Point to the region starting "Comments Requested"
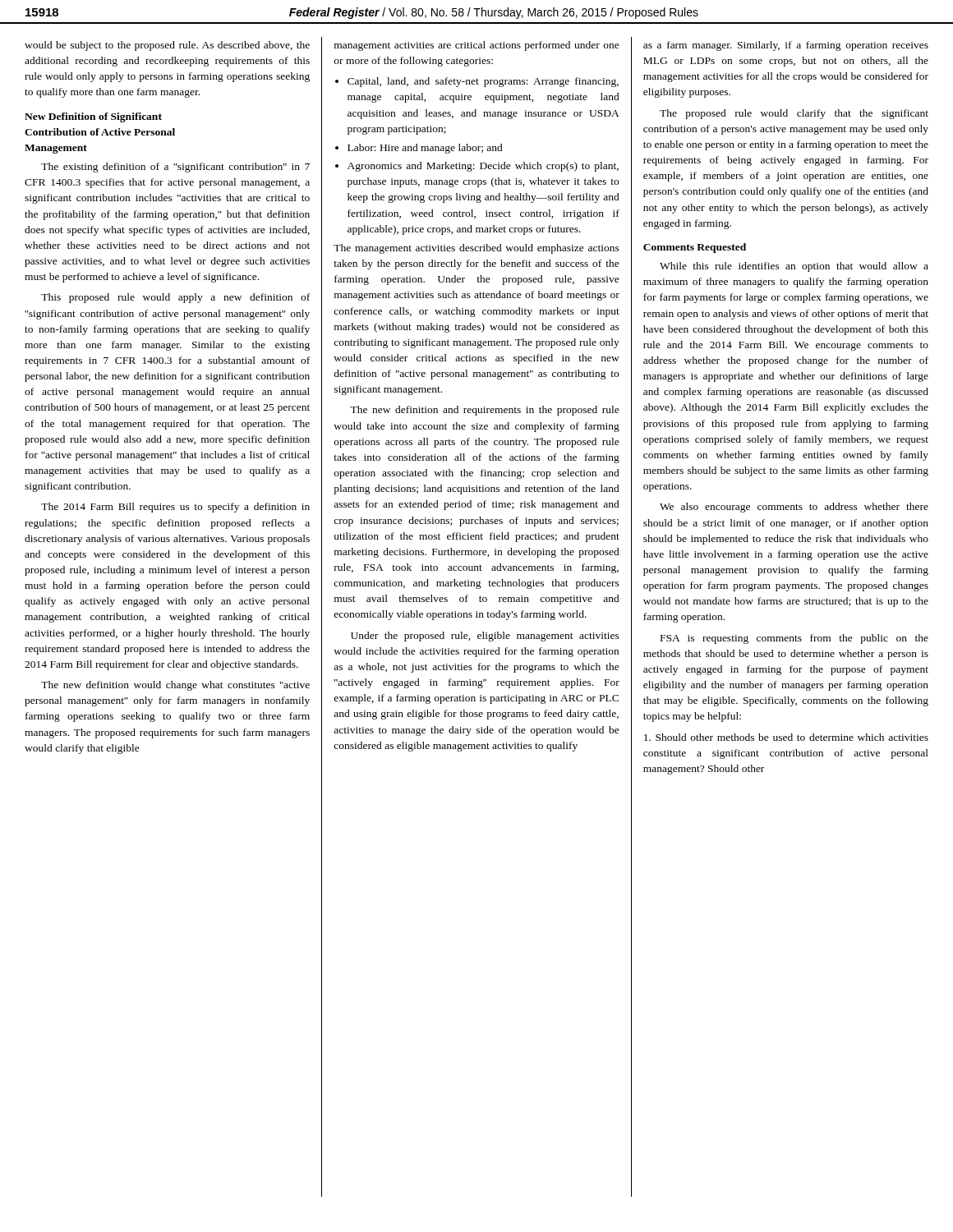The height and width of the screenshot is (1232, 953). click(x=695, y=248)
